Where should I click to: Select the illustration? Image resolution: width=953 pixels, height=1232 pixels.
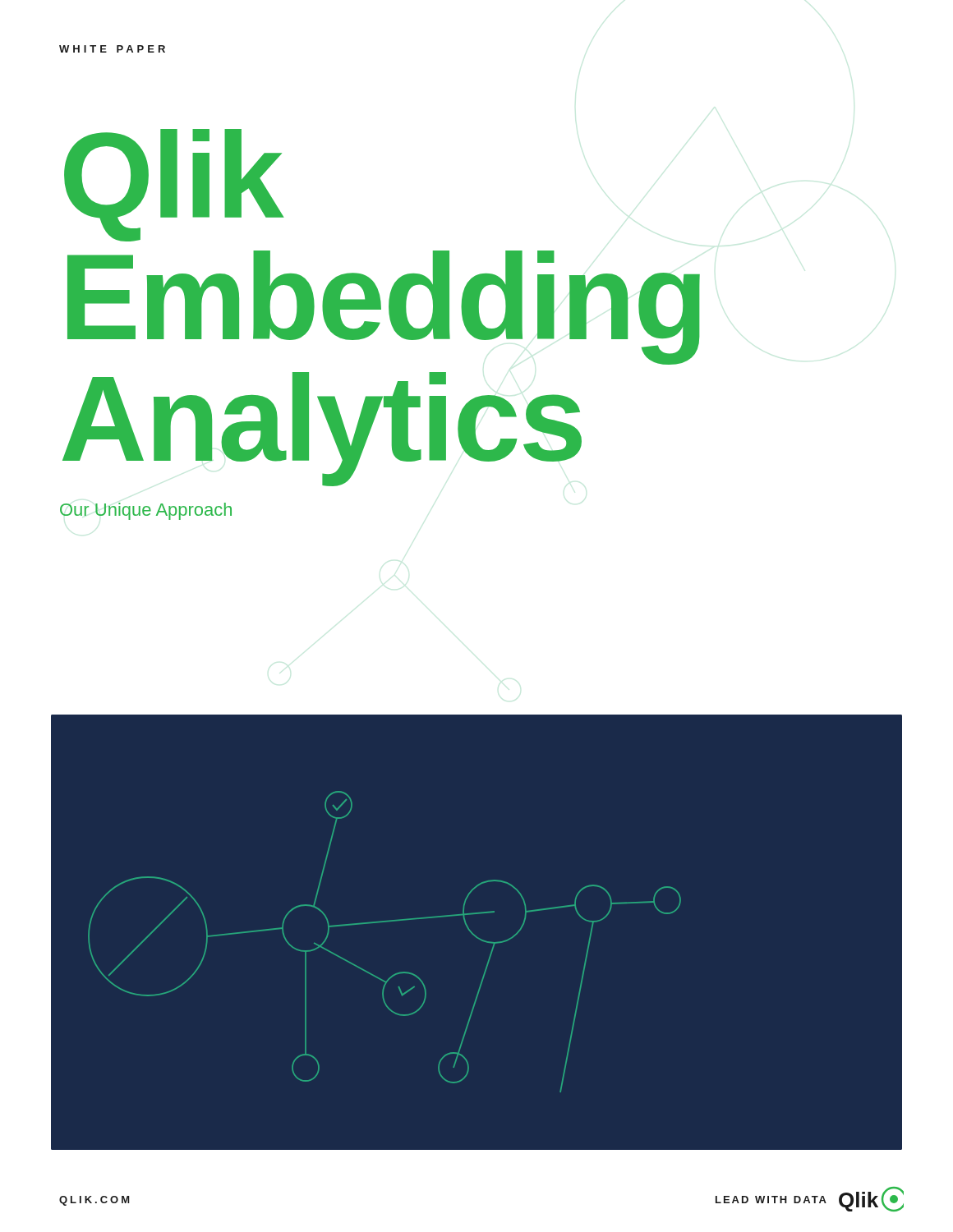point(476,932)
